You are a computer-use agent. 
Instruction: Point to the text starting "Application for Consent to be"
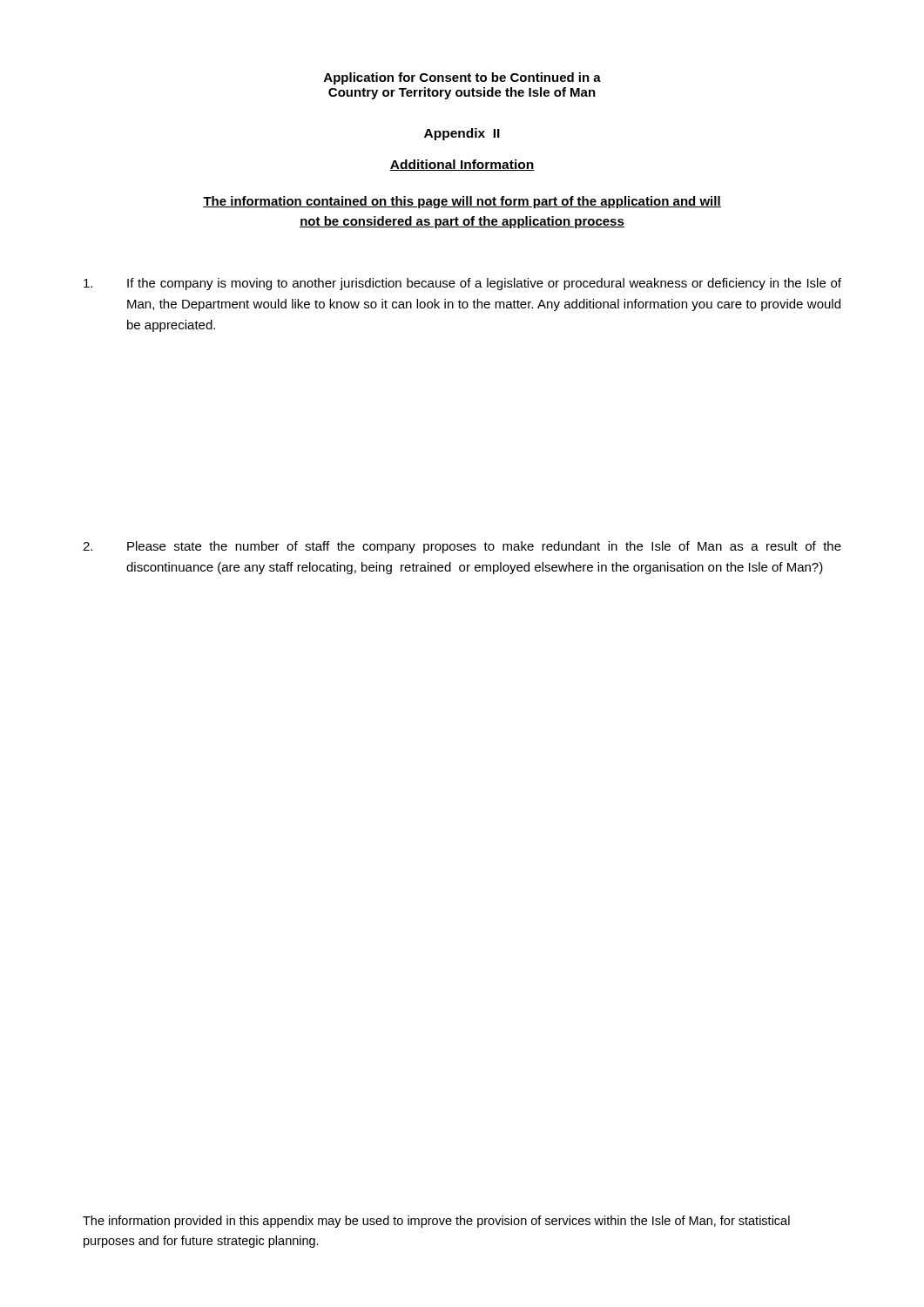(462, 84)
